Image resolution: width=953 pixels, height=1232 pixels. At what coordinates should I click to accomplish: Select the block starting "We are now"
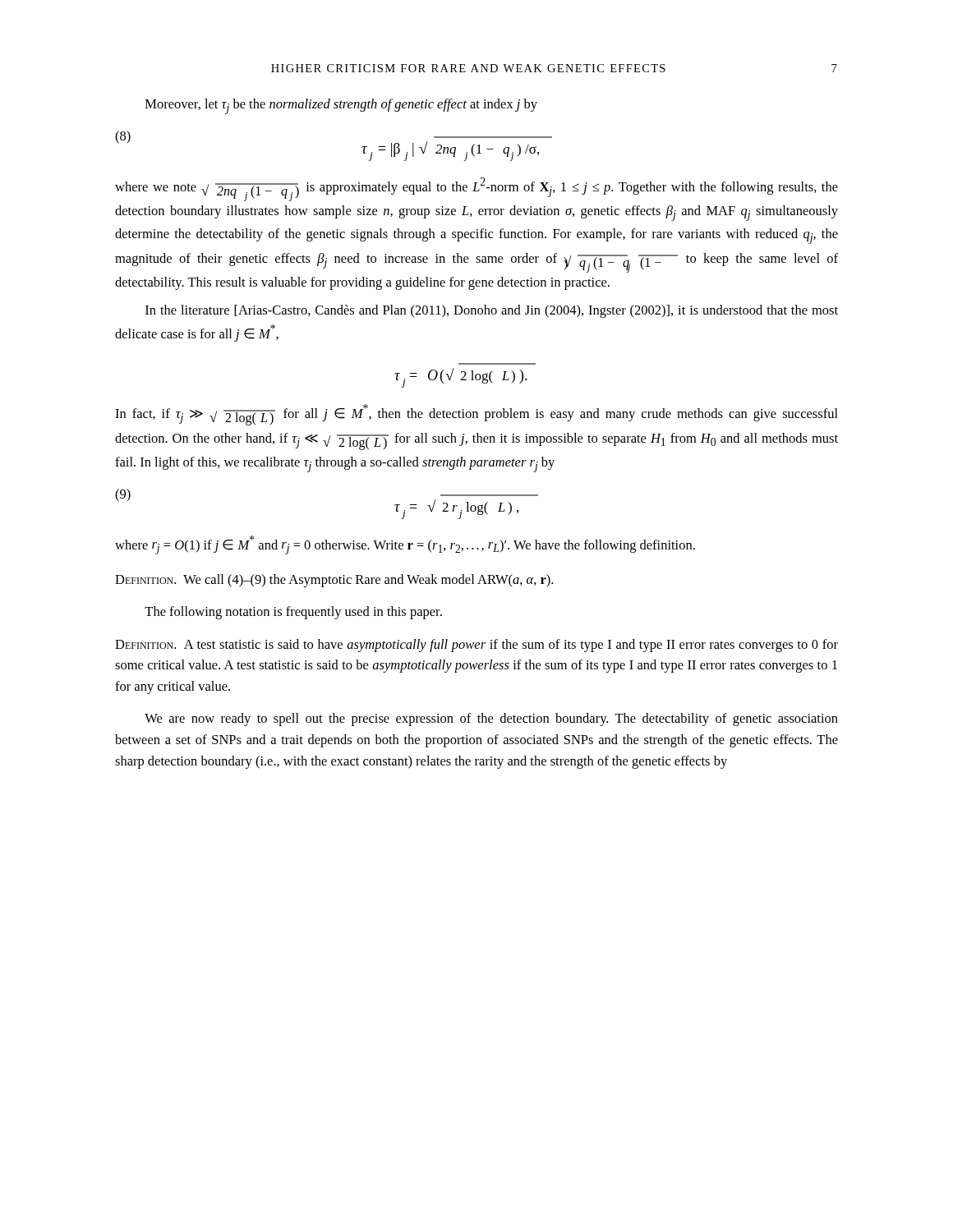[x=476, y=740]
